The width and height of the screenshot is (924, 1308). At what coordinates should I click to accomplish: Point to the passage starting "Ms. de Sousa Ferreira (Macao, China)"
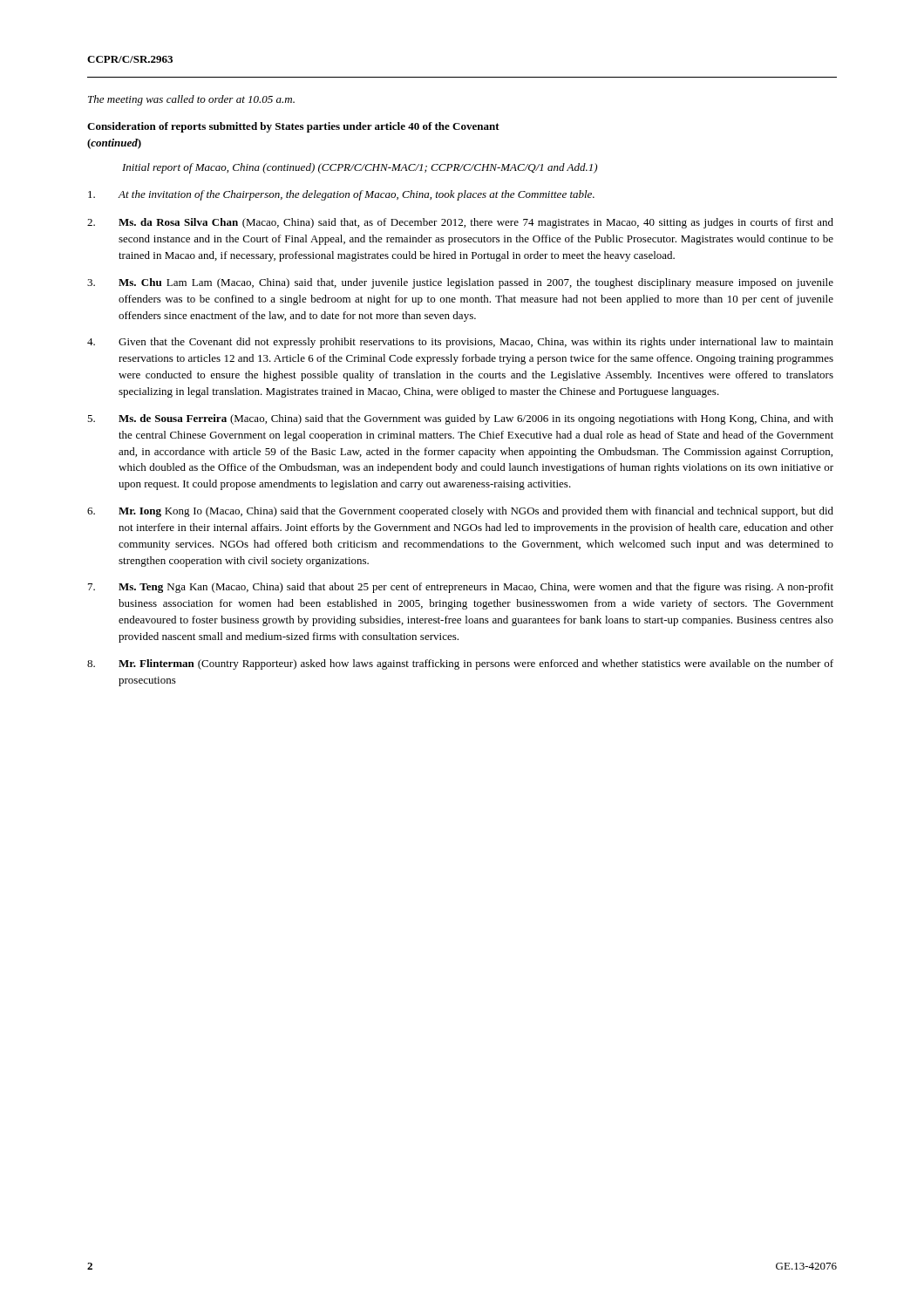(460, 452)
